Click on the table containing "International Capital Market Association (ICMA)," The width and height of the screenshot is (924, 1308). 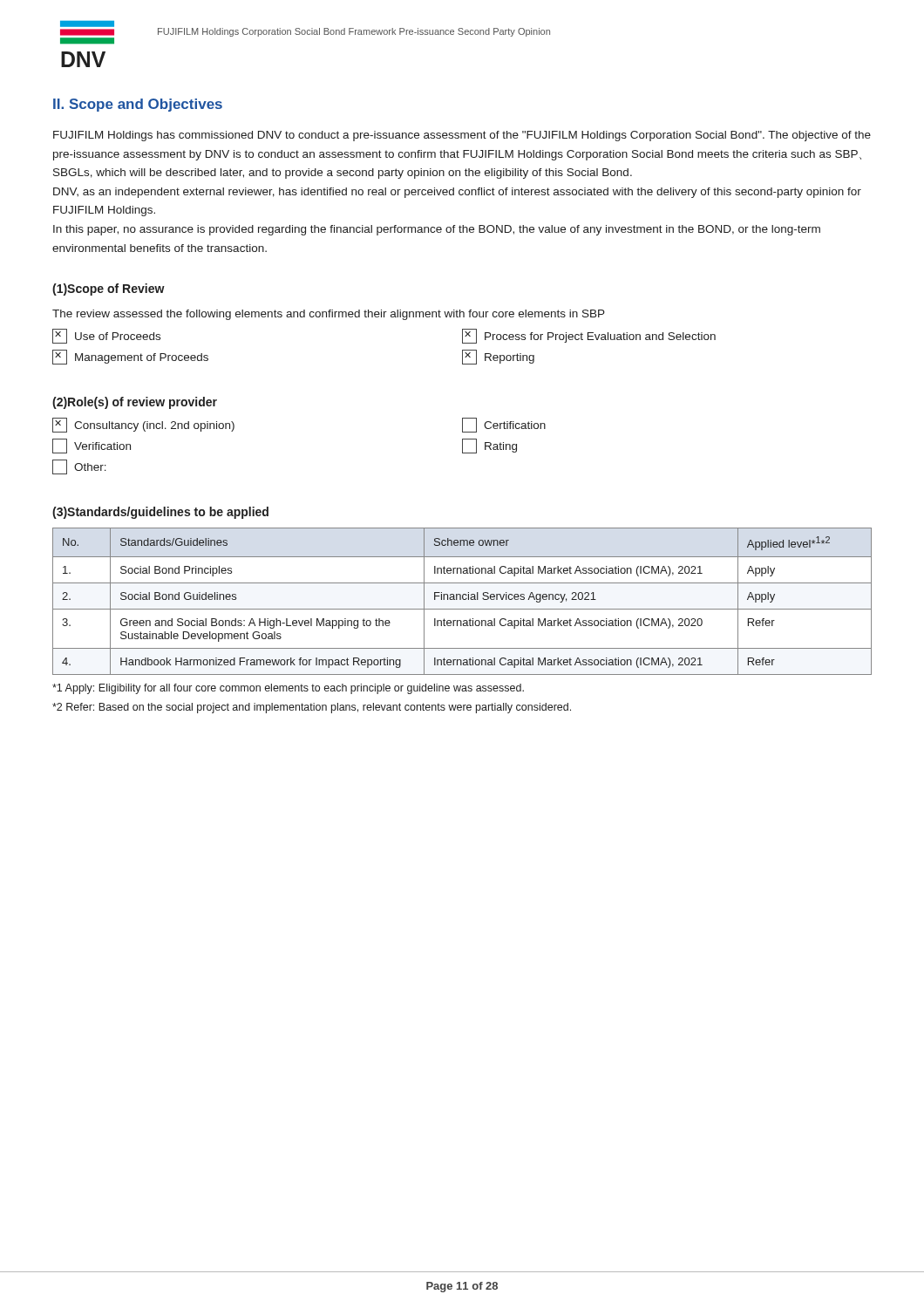pyautogui.click(x=462, y=601)
